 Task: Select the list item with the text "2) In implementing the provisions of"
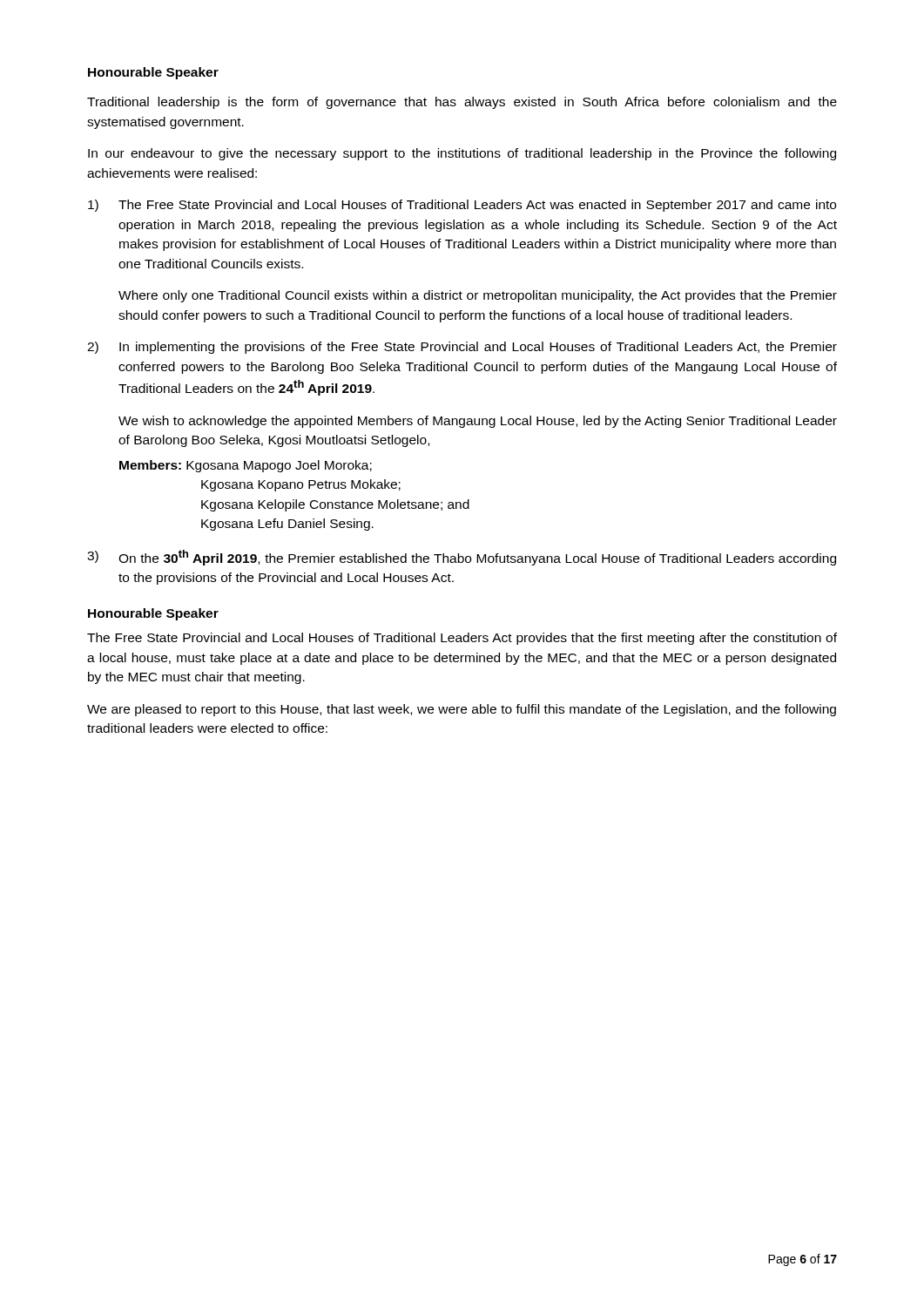(462, 348)
